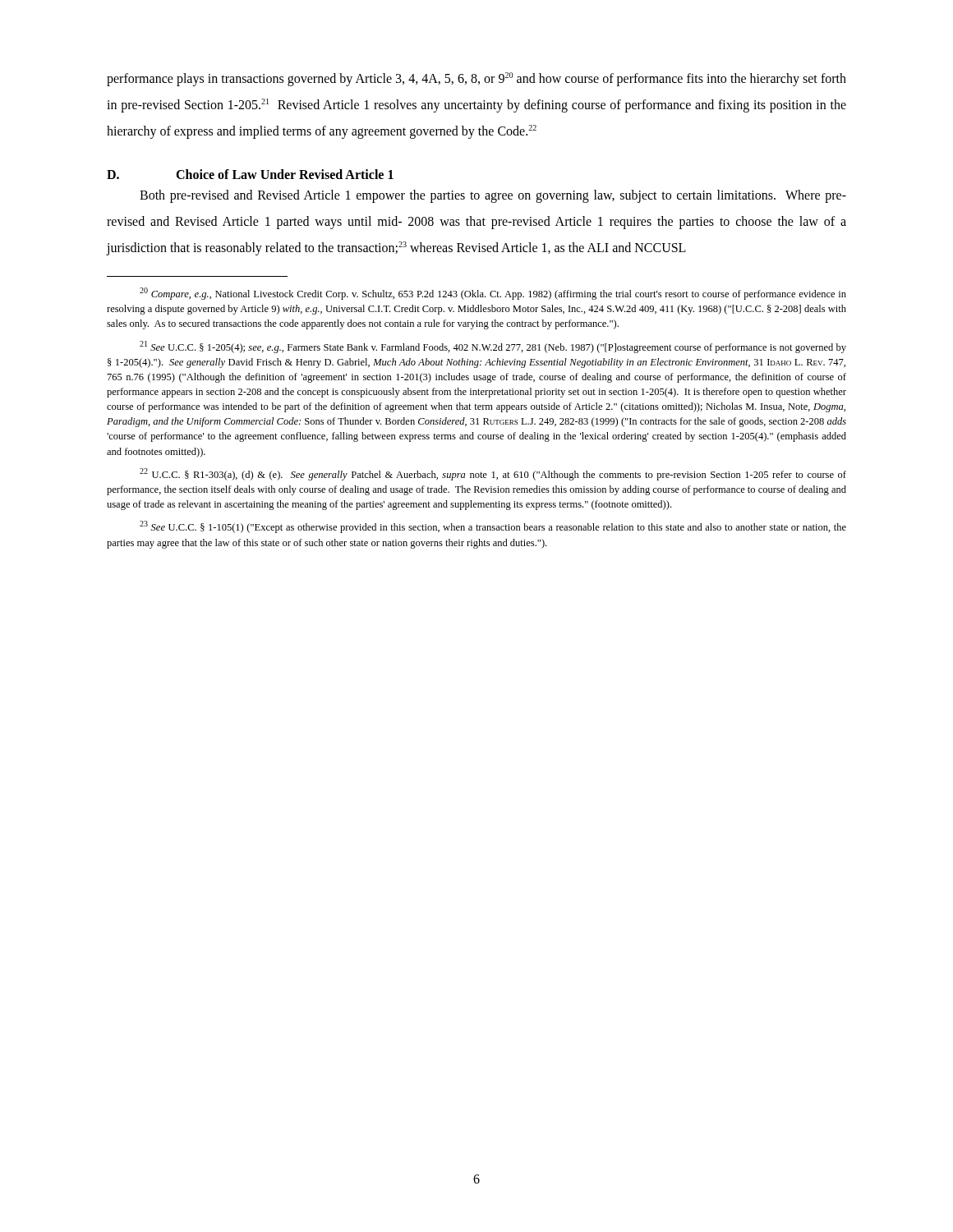
Task: Click on the element starting "performance plays in transactions governed by"
Action: coord(476,104)
